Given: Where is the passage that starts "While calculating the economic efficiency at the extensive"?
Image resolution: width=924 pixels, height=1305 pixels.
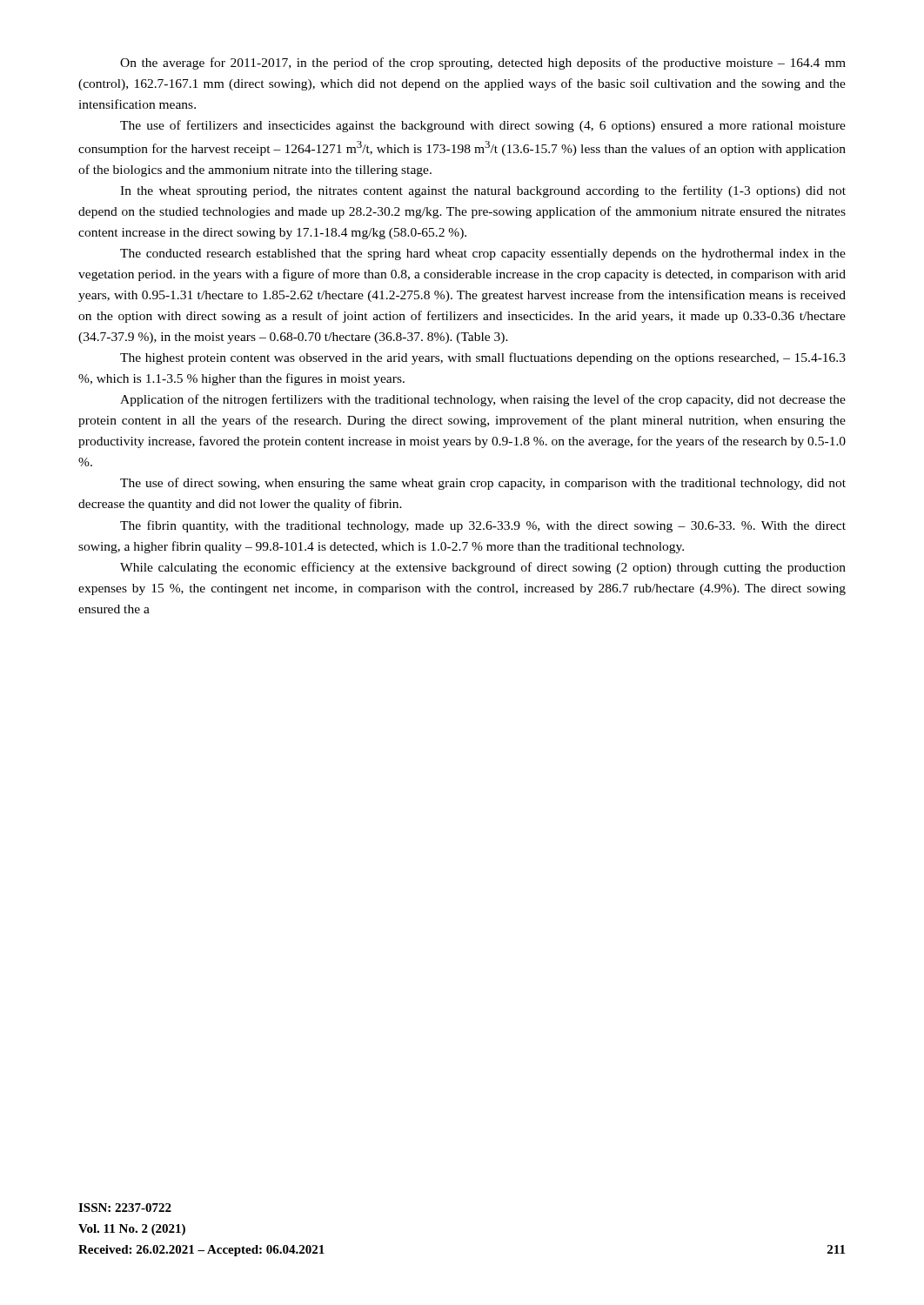Looking at the screenshot, I should point(462,588).
